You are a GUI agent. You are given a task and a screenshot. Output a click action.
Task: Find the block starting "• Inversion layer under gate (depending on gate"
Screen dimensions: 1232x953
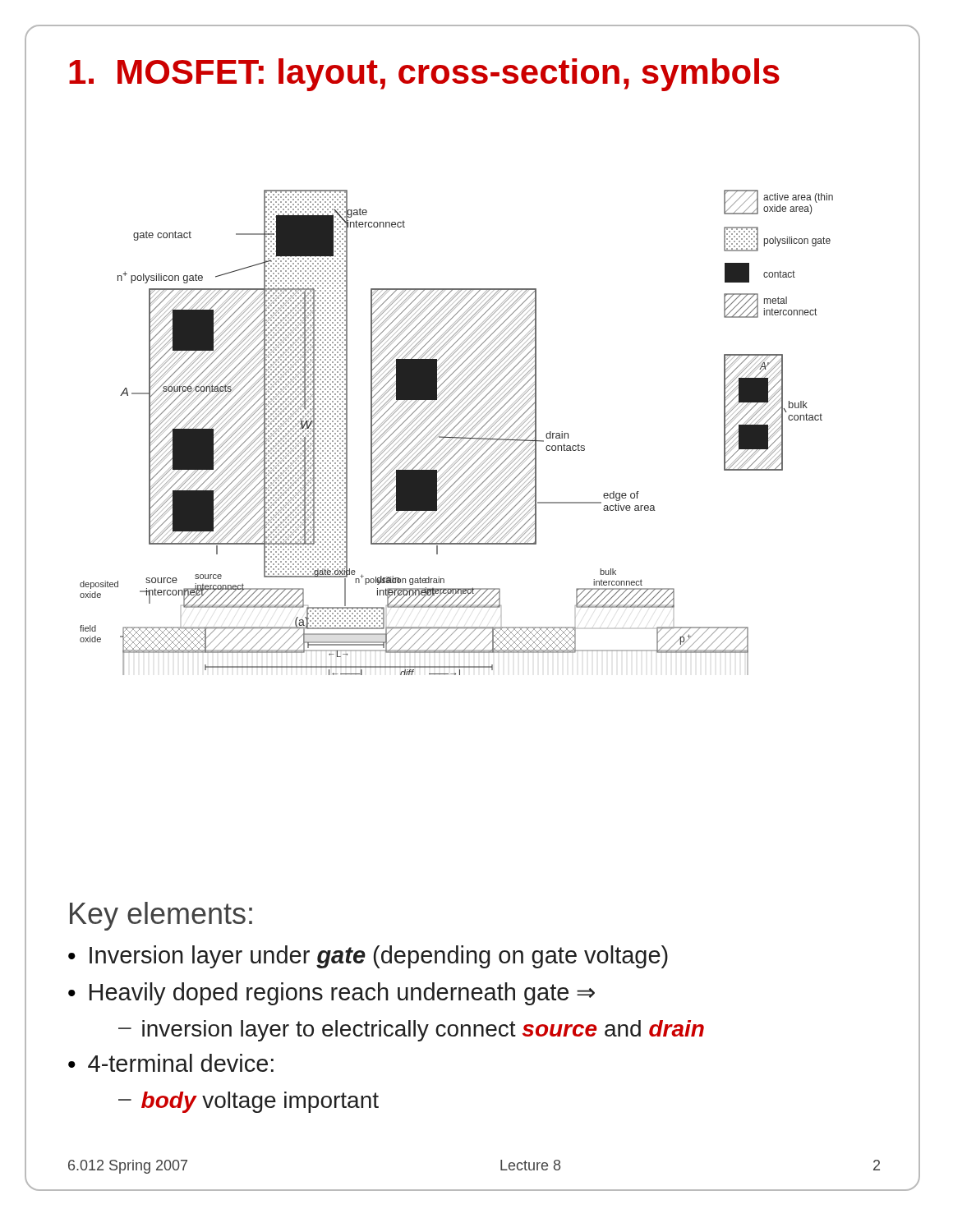[368, 956]
